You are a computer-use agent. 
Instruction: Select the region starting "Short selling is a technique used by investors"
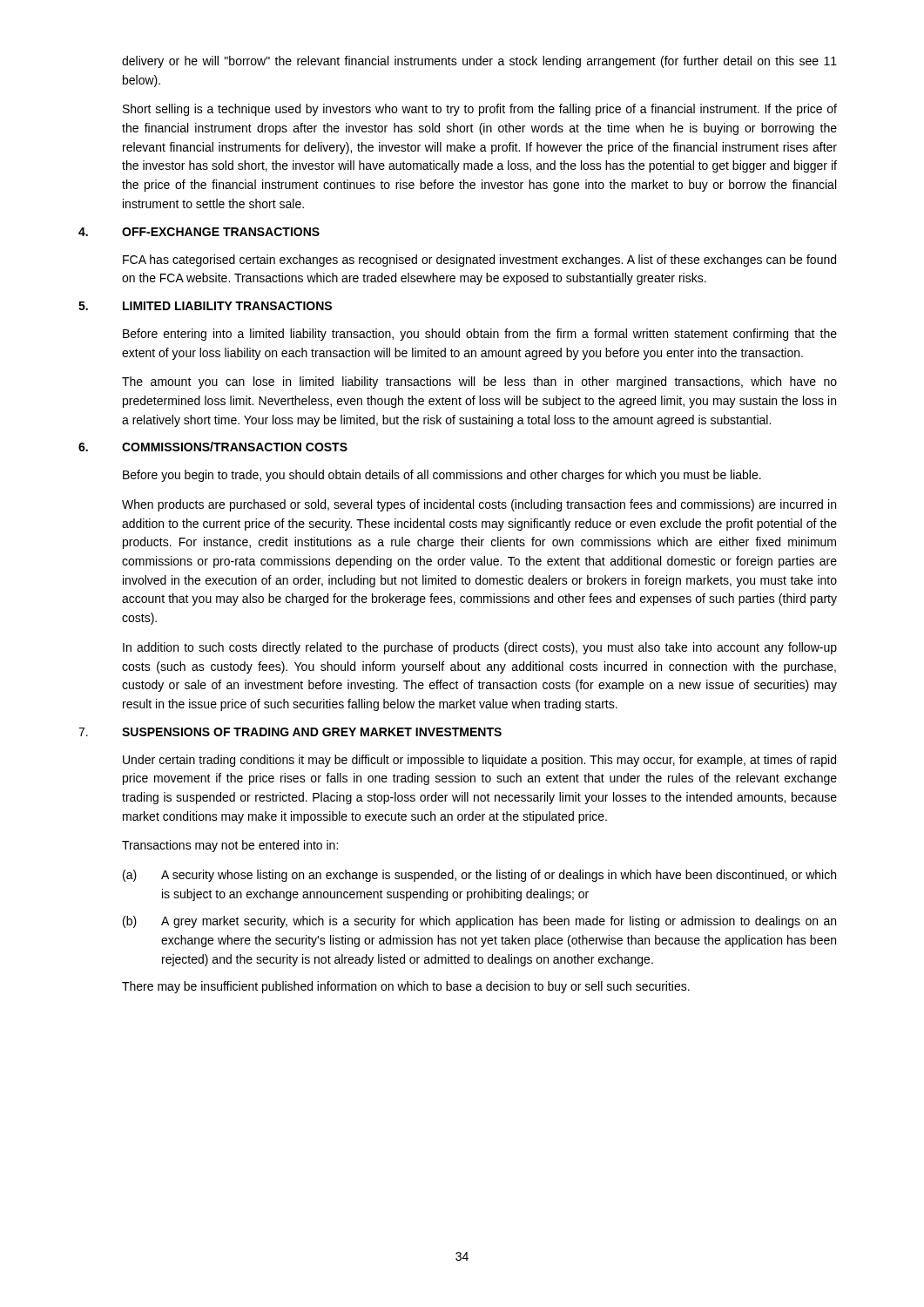pos(479,156)
